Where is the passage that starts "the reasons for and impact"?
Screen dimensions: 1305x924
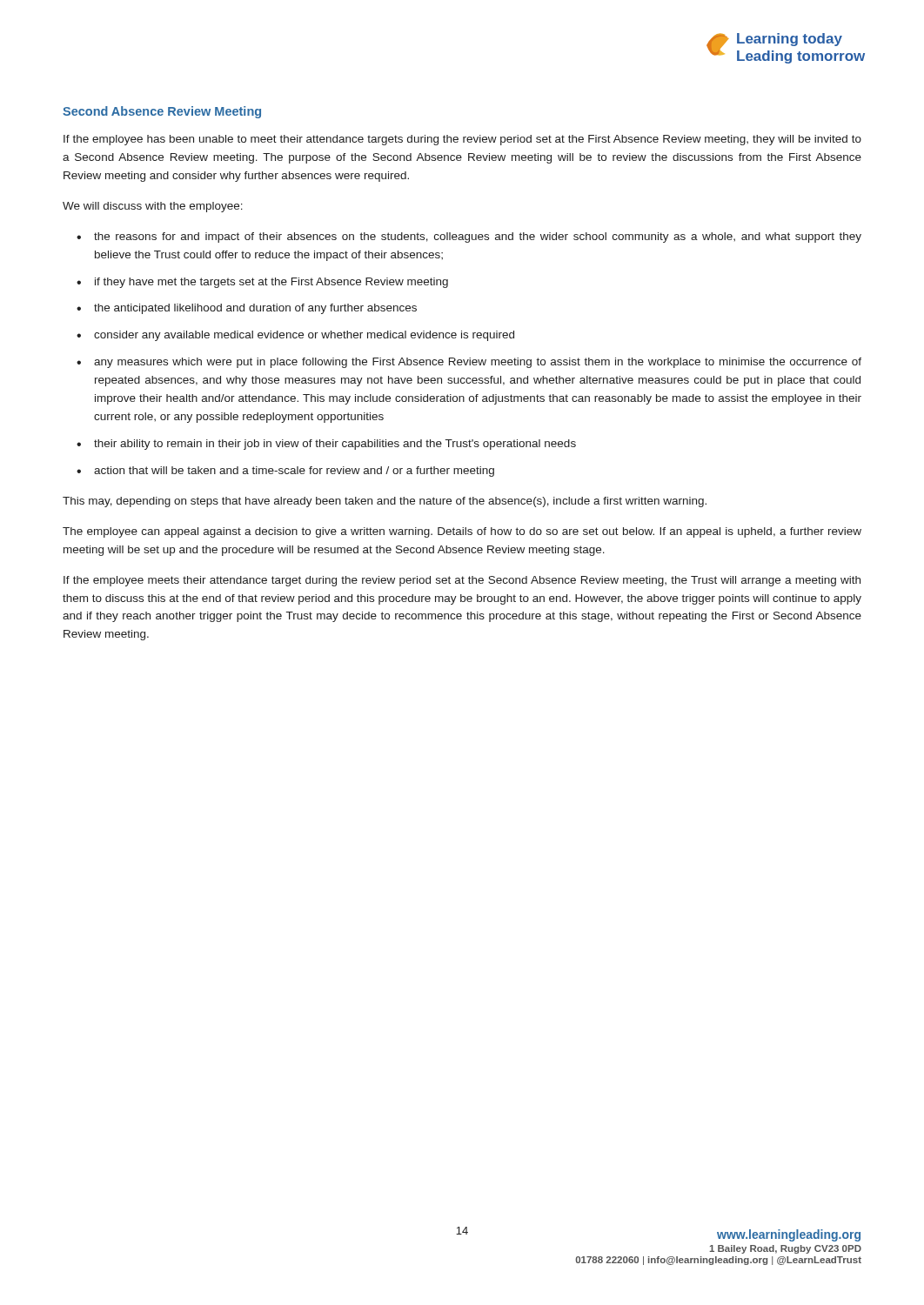point(478,245)
